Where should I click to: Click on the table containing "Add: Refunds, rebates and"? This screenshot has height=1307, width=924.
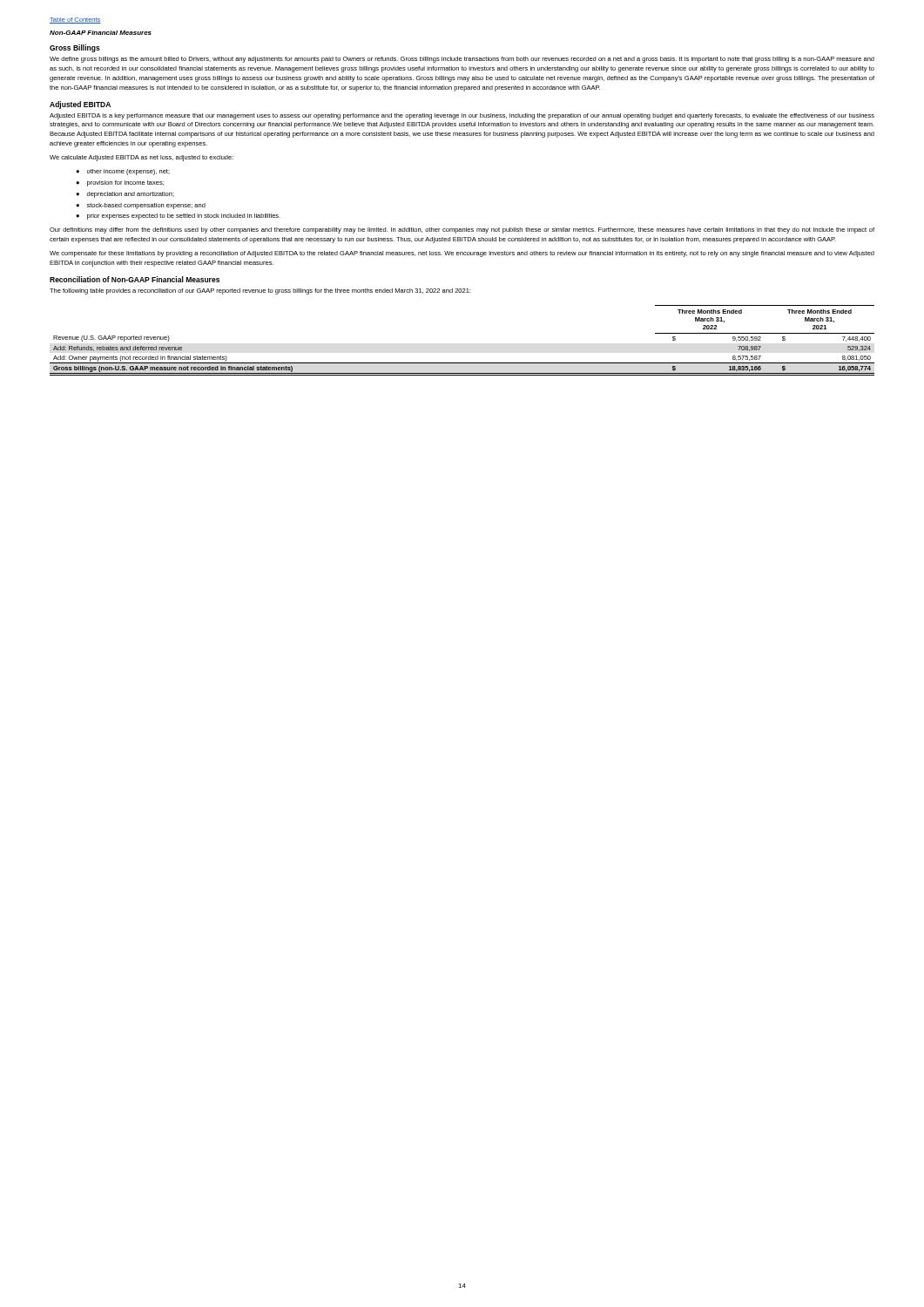(462, 340)
